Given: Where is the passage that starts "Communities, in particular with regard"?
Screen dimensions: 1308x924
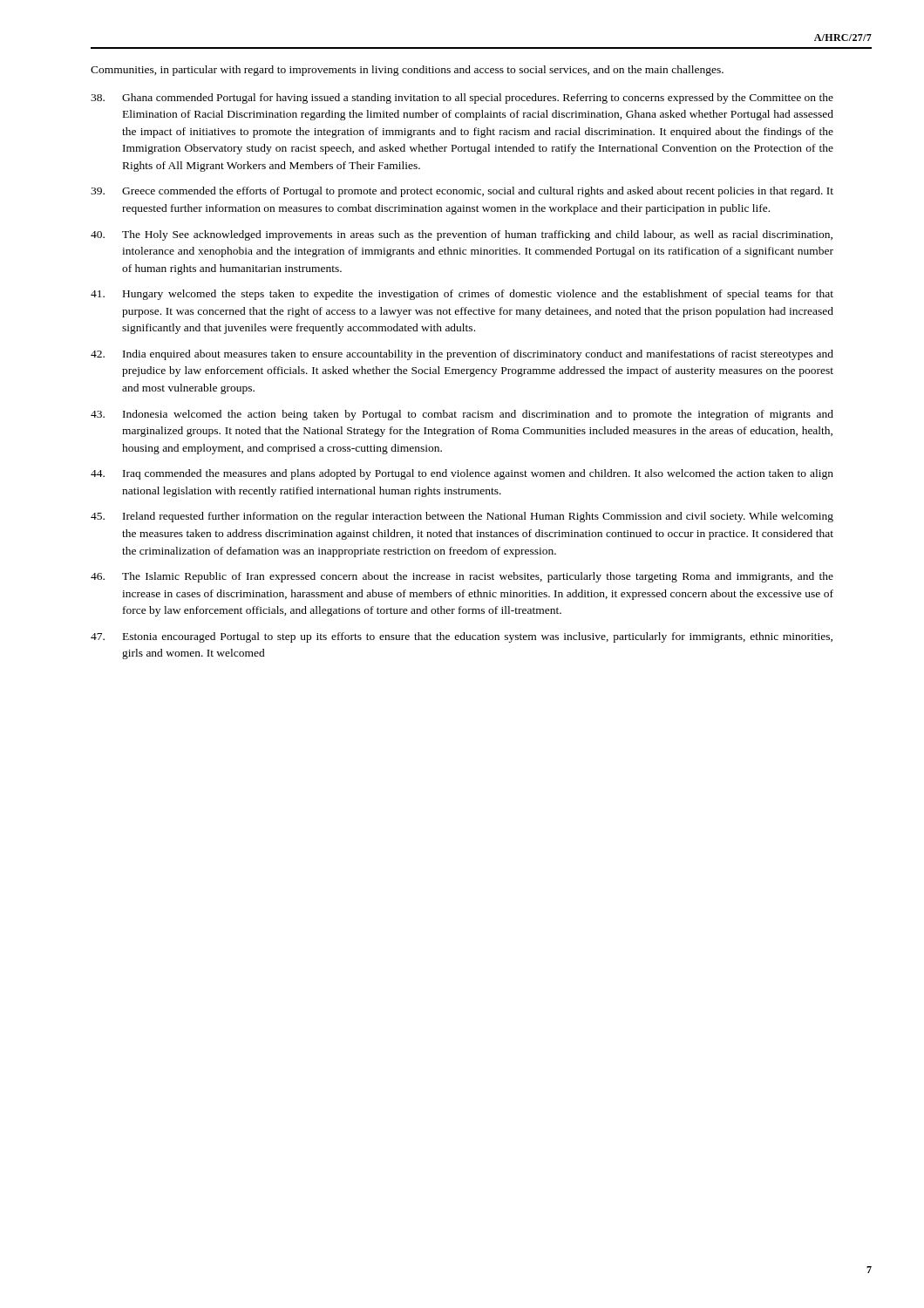Looking at the screenshot, I should (407, 69).
